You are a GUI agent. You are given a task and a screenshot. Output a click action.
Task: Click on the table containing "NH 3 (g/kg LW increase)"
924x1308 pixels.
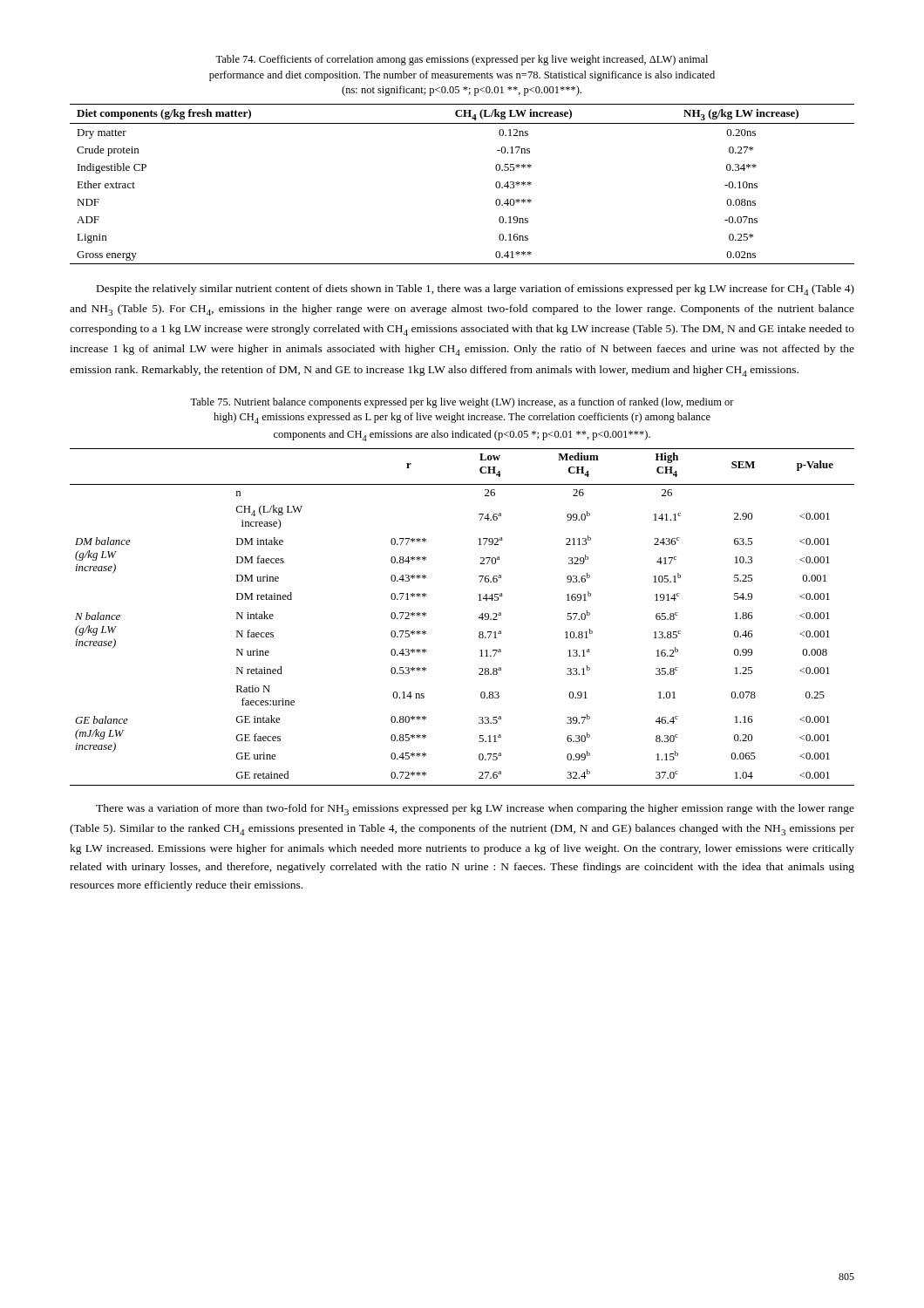coord(462,184)
